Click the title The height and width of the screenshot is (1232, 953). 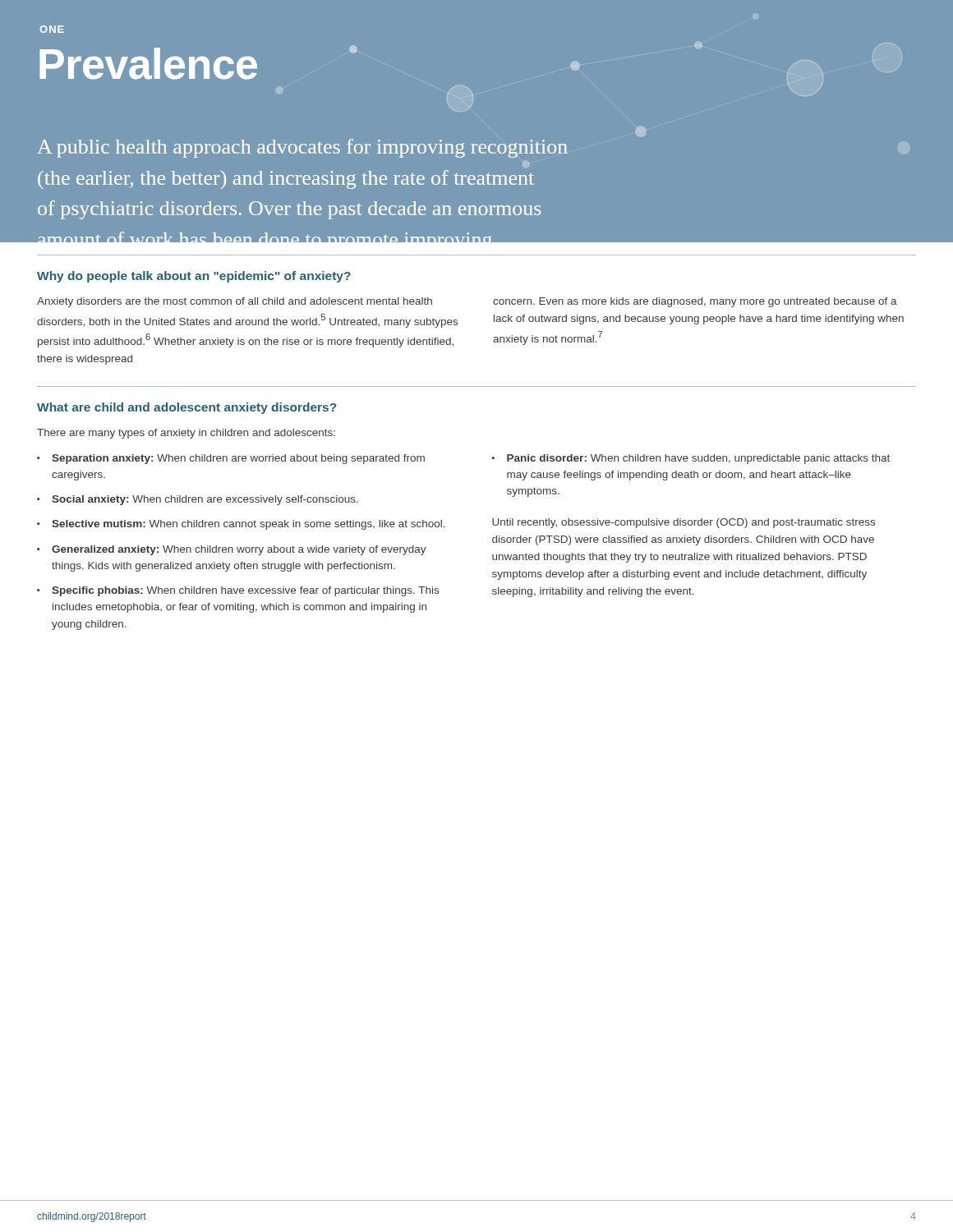(148, 64)
